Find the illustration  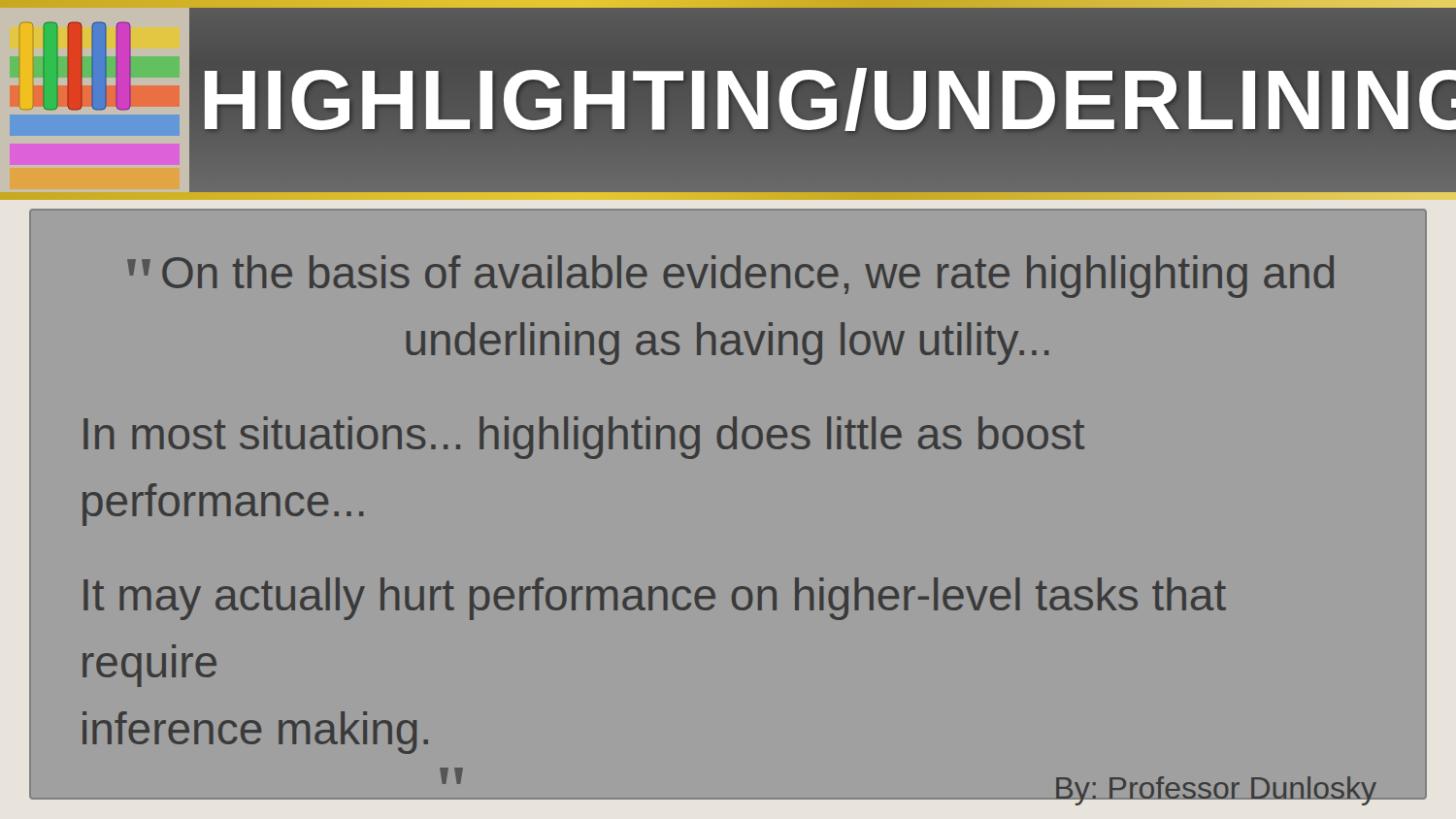point(728,100)
